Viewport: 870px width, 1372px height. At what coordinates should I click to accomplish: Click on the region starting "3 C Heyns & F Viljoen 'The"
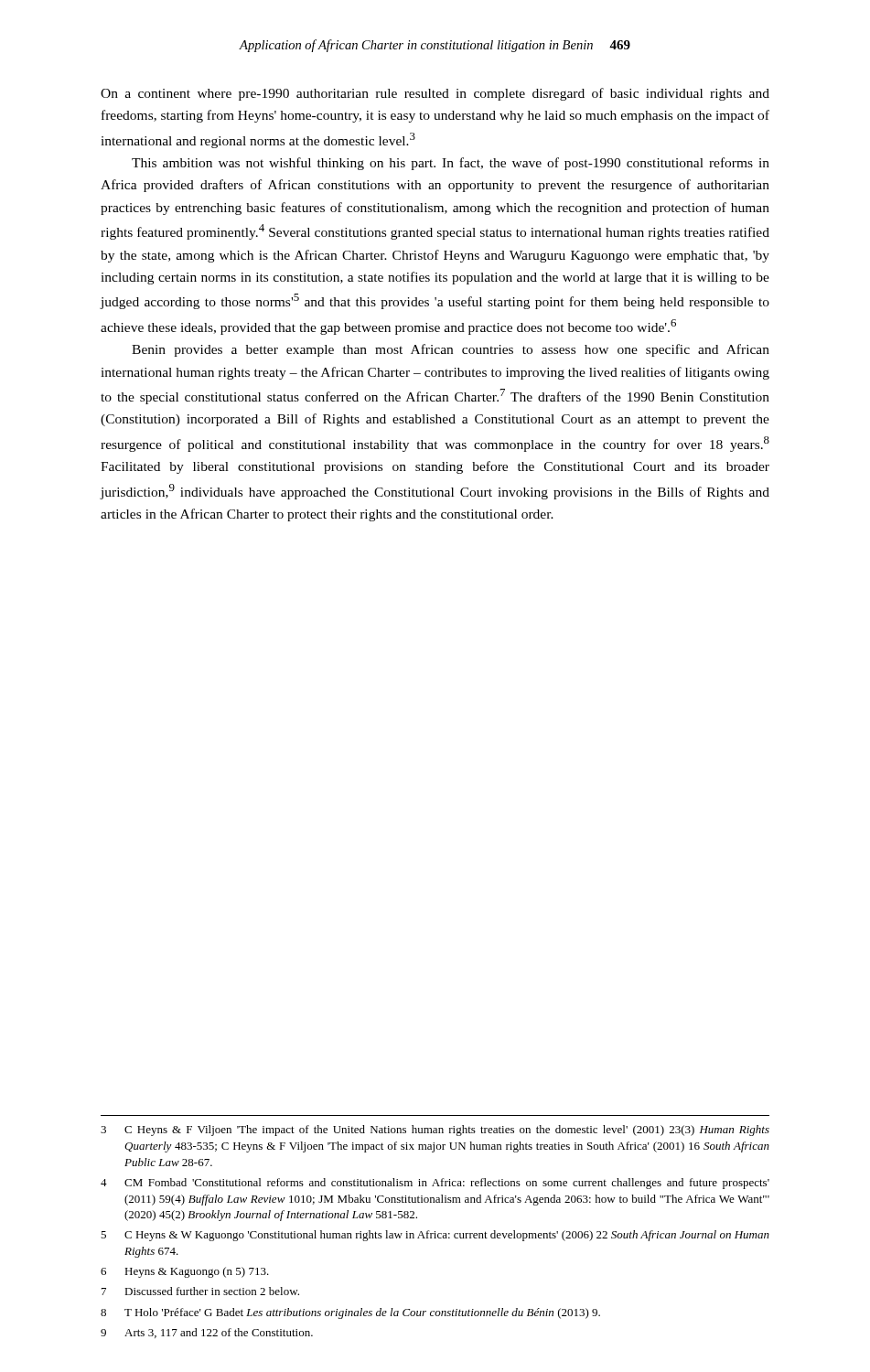pos(435,1146)
